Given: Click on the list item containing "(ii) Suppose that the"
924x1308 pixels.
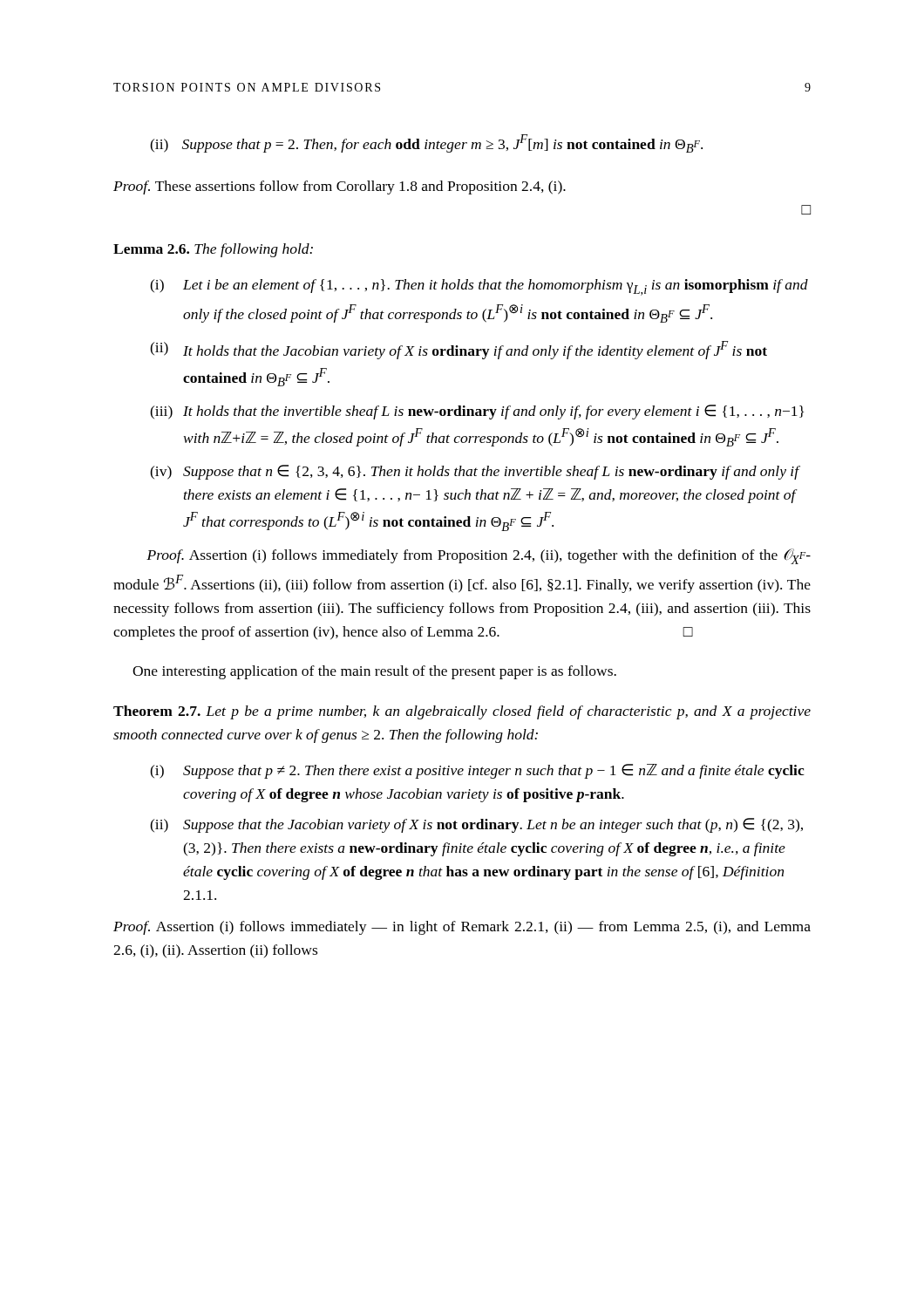Looking at the screenshot, I should pos(480,860).
